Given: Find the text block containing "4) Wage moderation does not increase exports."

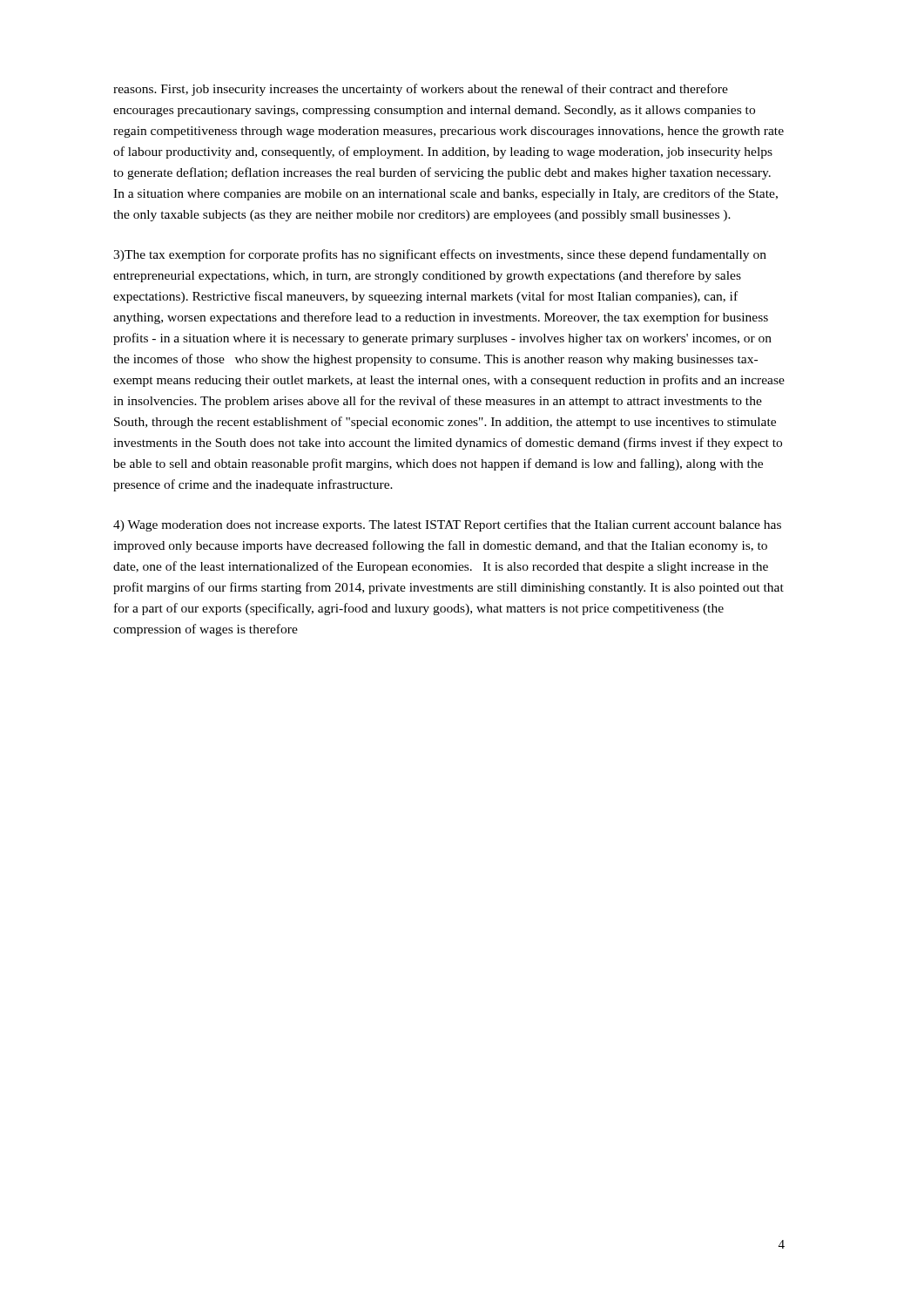Looking at the screenshot, I should point(448,577).
